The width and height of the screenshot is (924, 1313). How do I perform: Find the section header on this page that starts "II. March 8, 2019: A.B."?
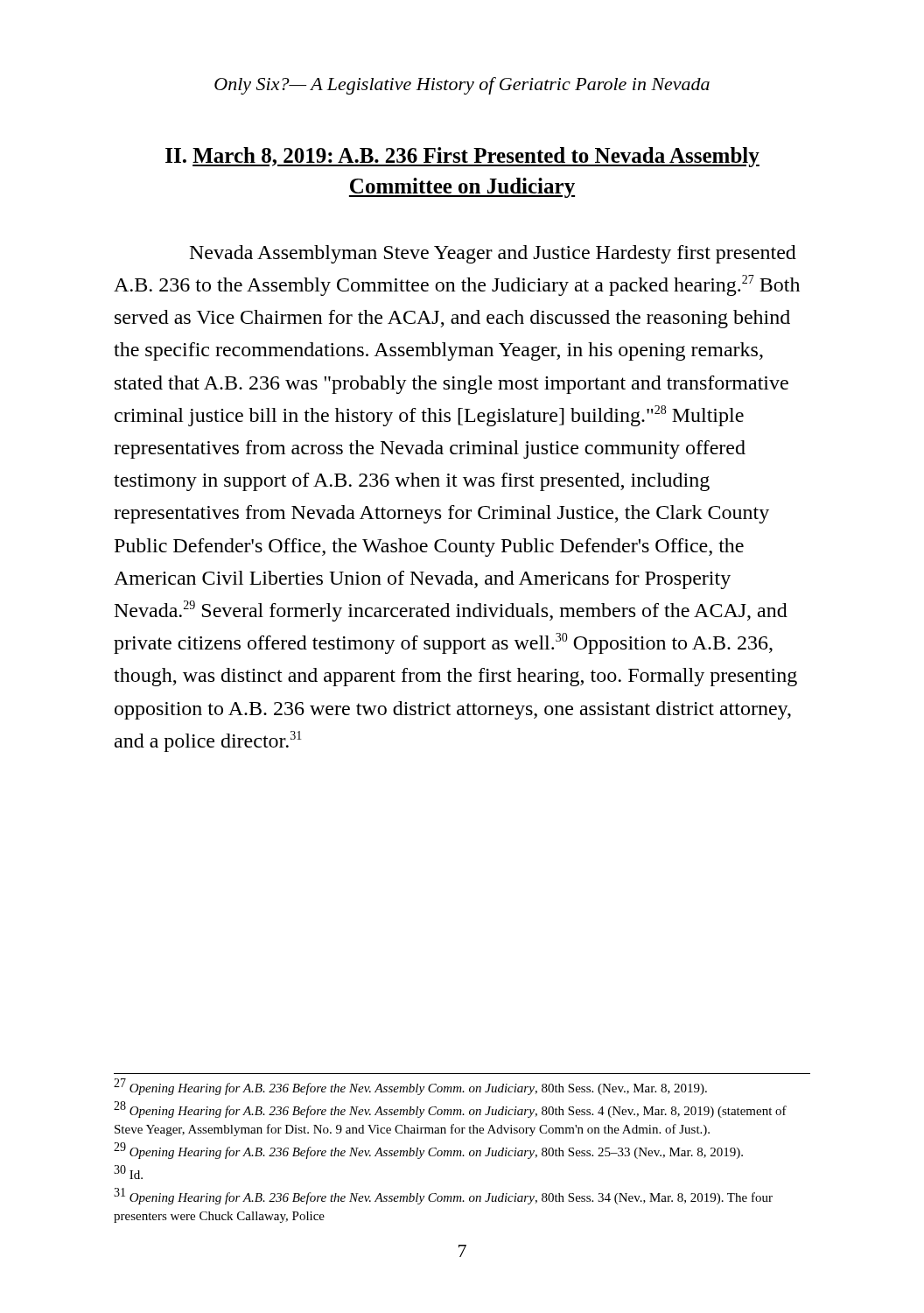point(462,171)
